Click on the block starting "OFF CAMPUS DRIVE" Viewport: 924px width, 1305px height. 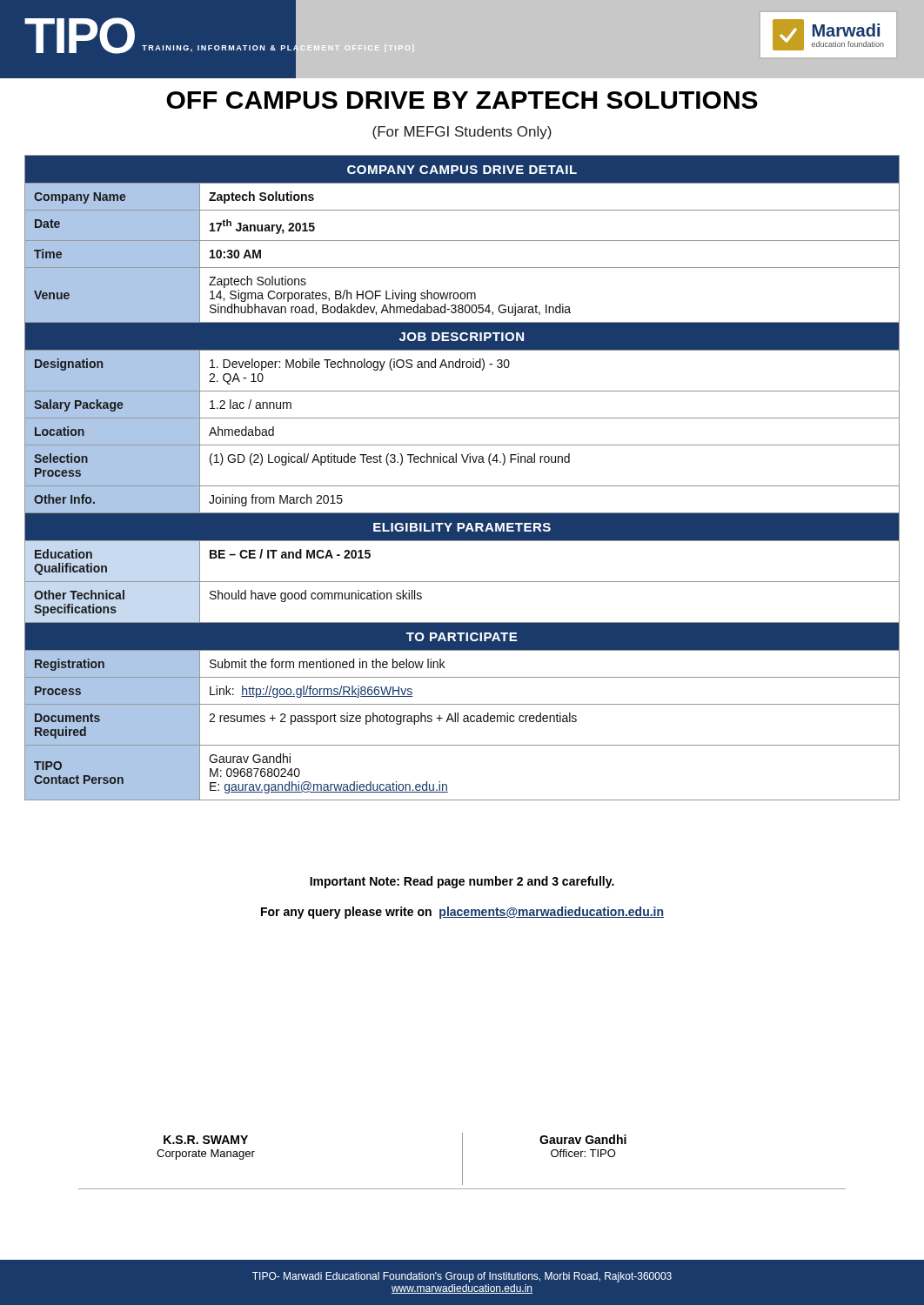[462, 100]
